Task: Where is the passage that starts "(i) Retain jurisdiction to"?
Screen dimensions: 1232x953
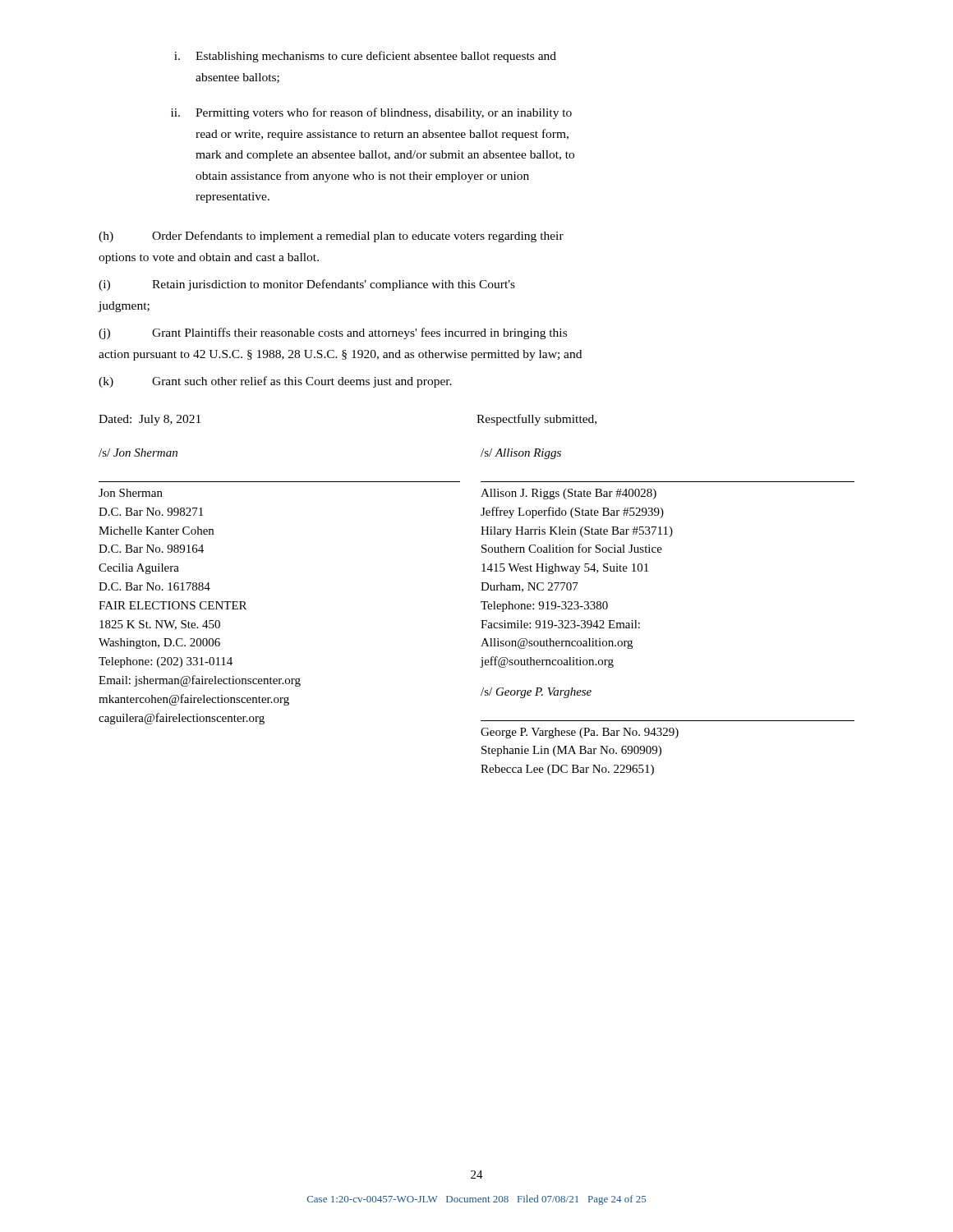Action: (476, 295)
